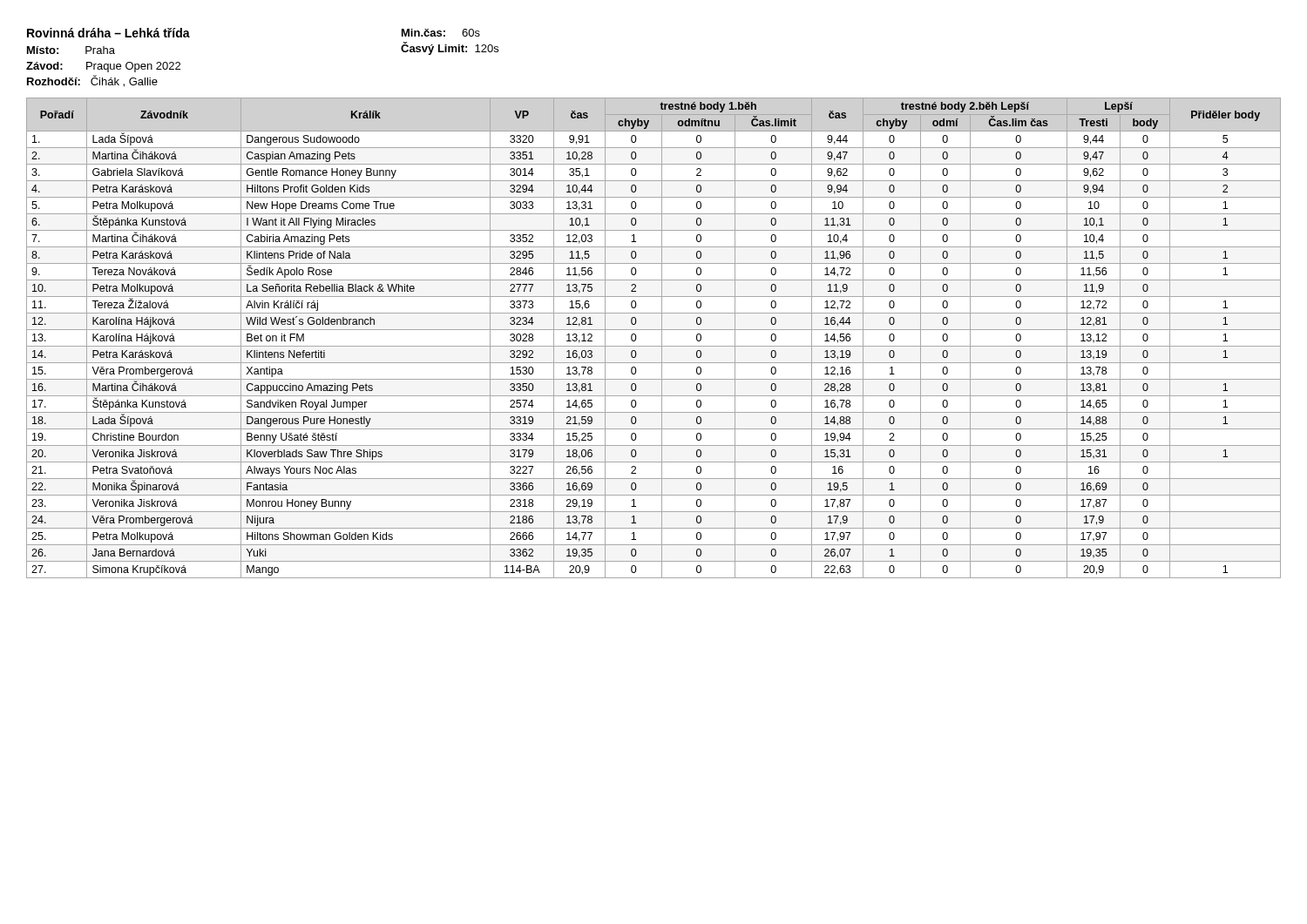This screenshot has height=924, width=1307.
Task: Locate a table
Action: (654, 336)
